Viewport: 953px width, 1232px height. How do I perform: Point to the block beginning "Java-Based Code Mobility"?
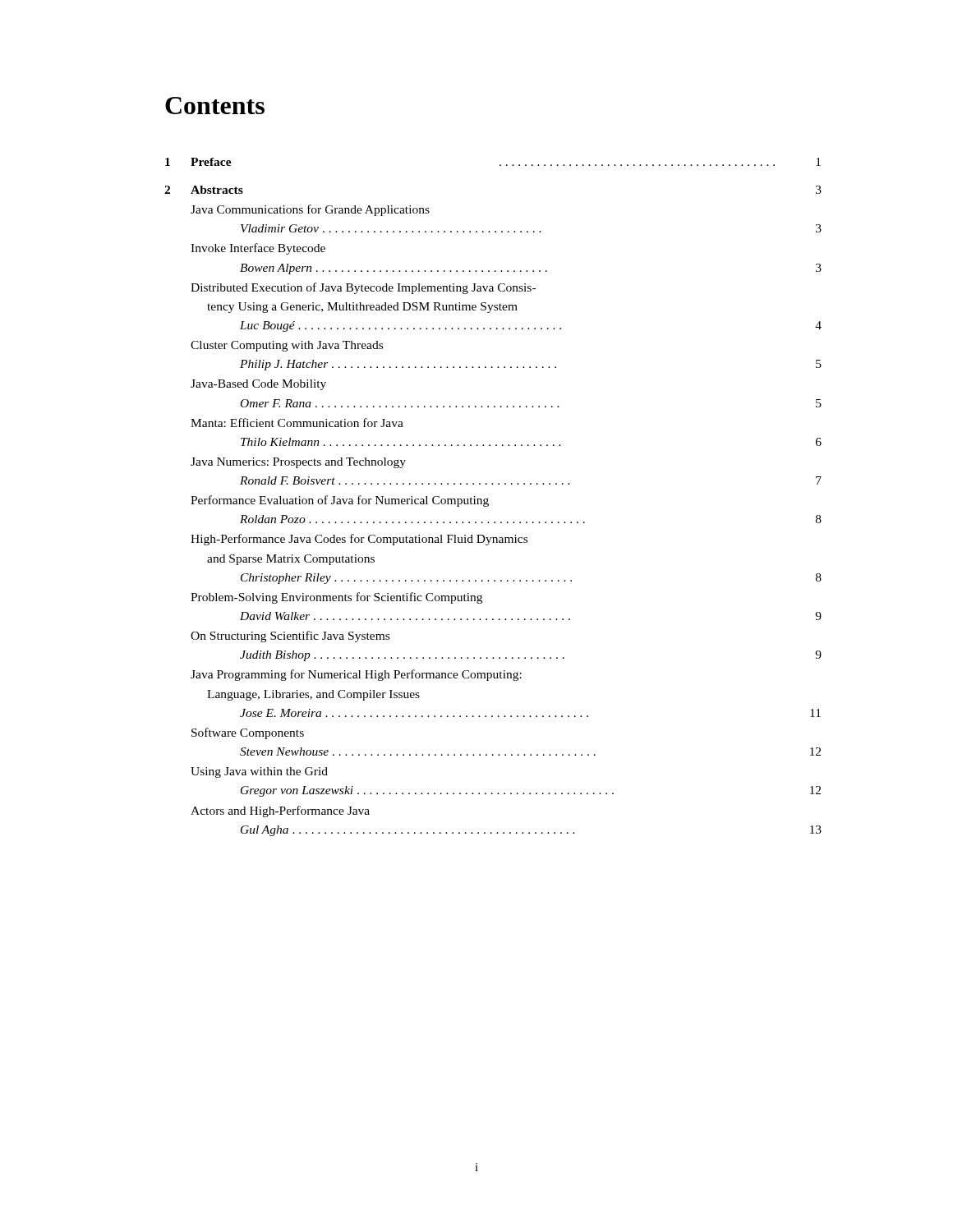tap(258, 385)
